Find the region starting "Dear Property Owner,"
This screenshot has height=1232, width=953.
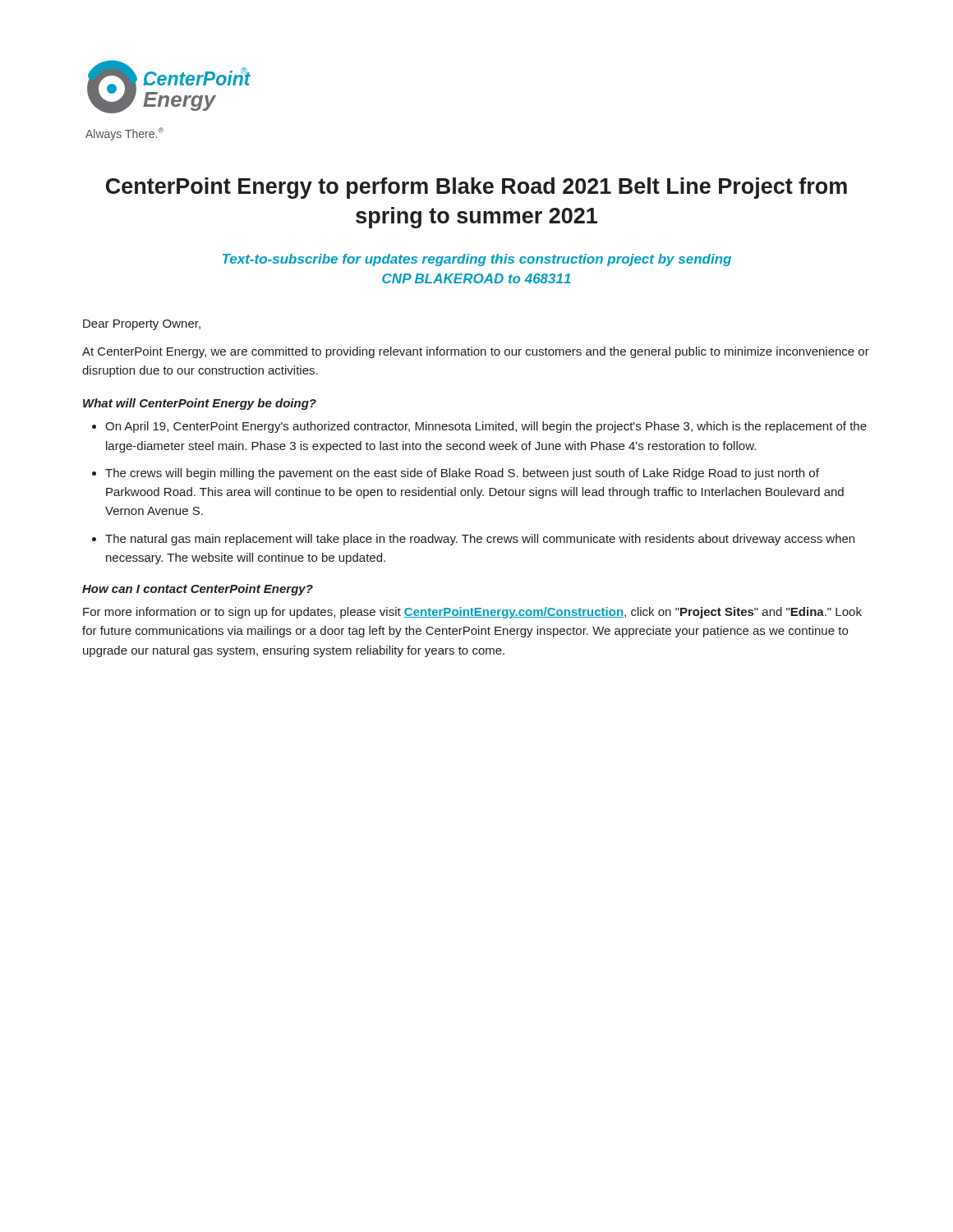coord(142,323)
